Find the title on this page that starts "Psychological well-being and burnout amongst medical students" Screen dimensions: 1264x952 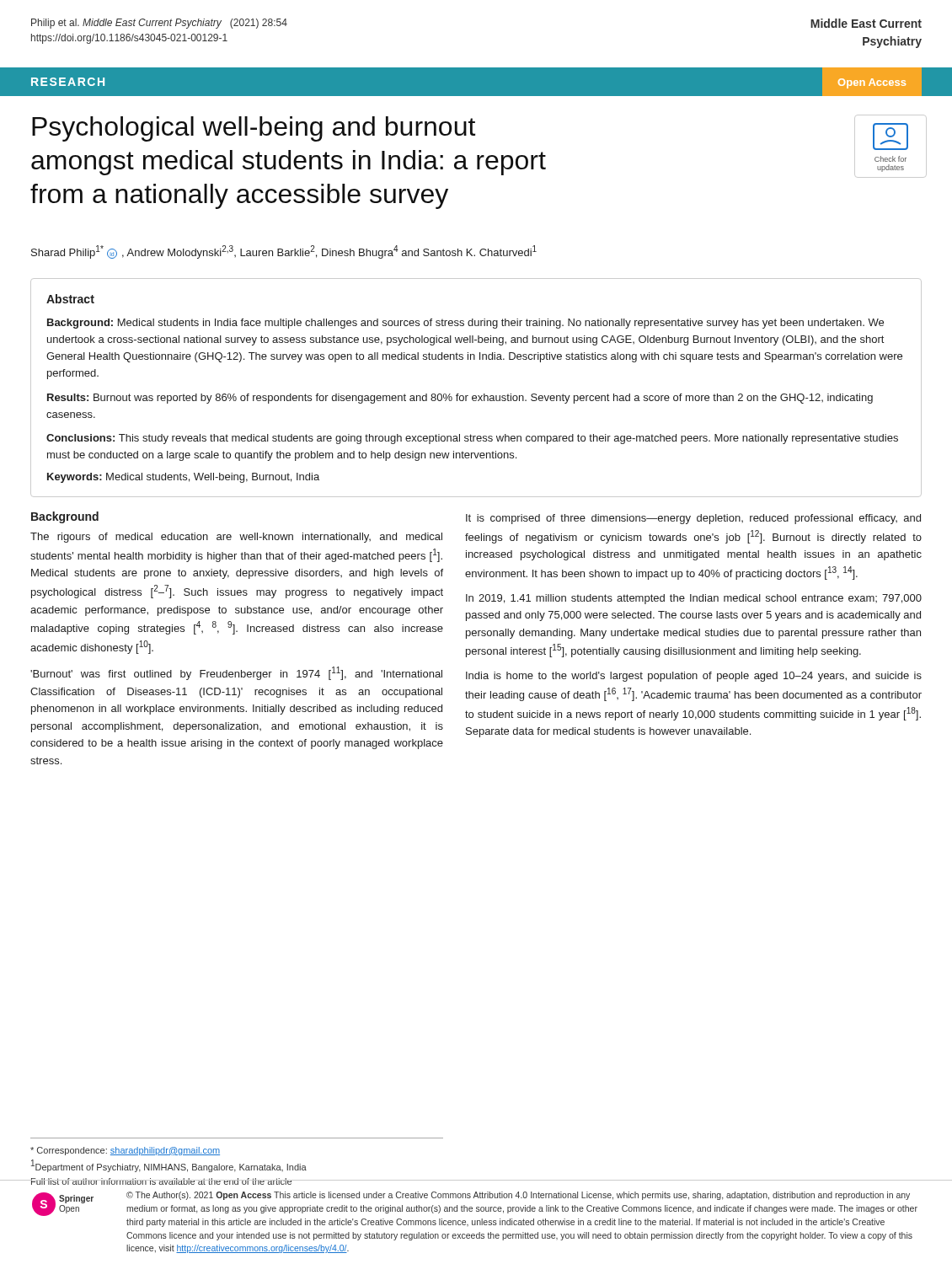click(288, 160)
